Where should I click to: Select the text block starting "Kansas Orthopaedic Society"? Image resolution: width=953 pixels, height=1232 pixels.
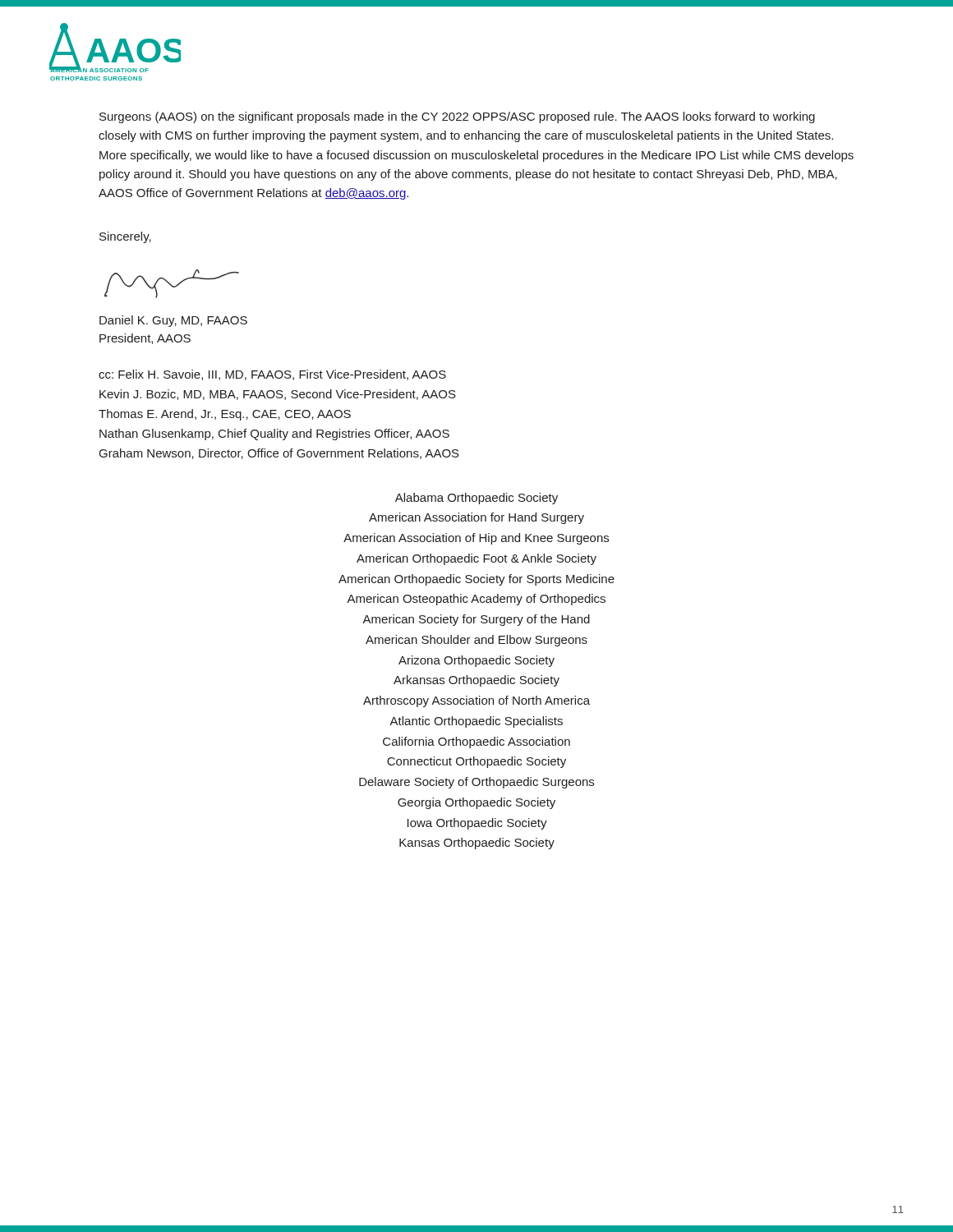(476, 843)
